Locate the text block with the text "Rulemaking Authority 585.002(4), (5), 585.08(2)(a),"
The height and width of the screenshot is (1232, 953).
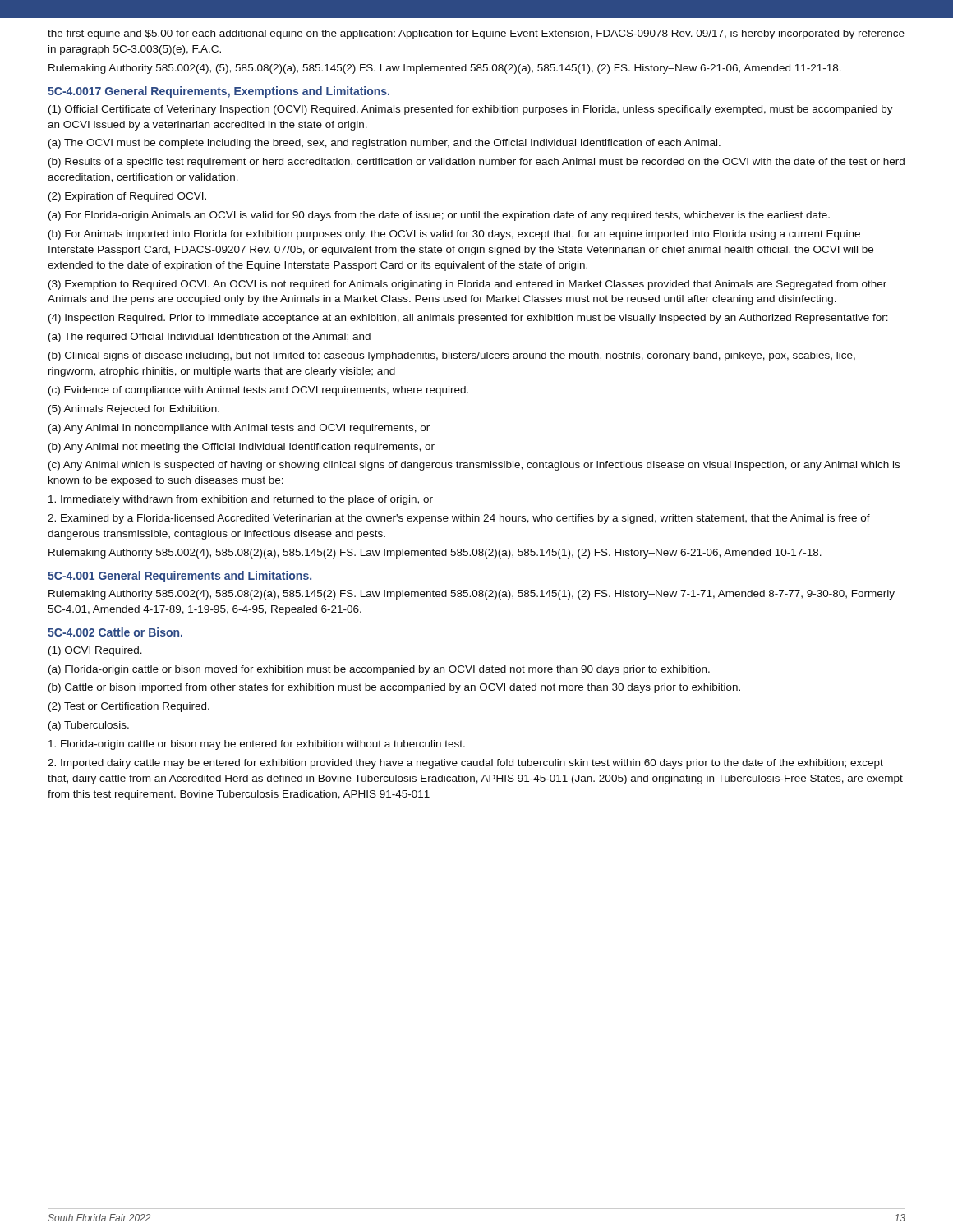[476, 68]
